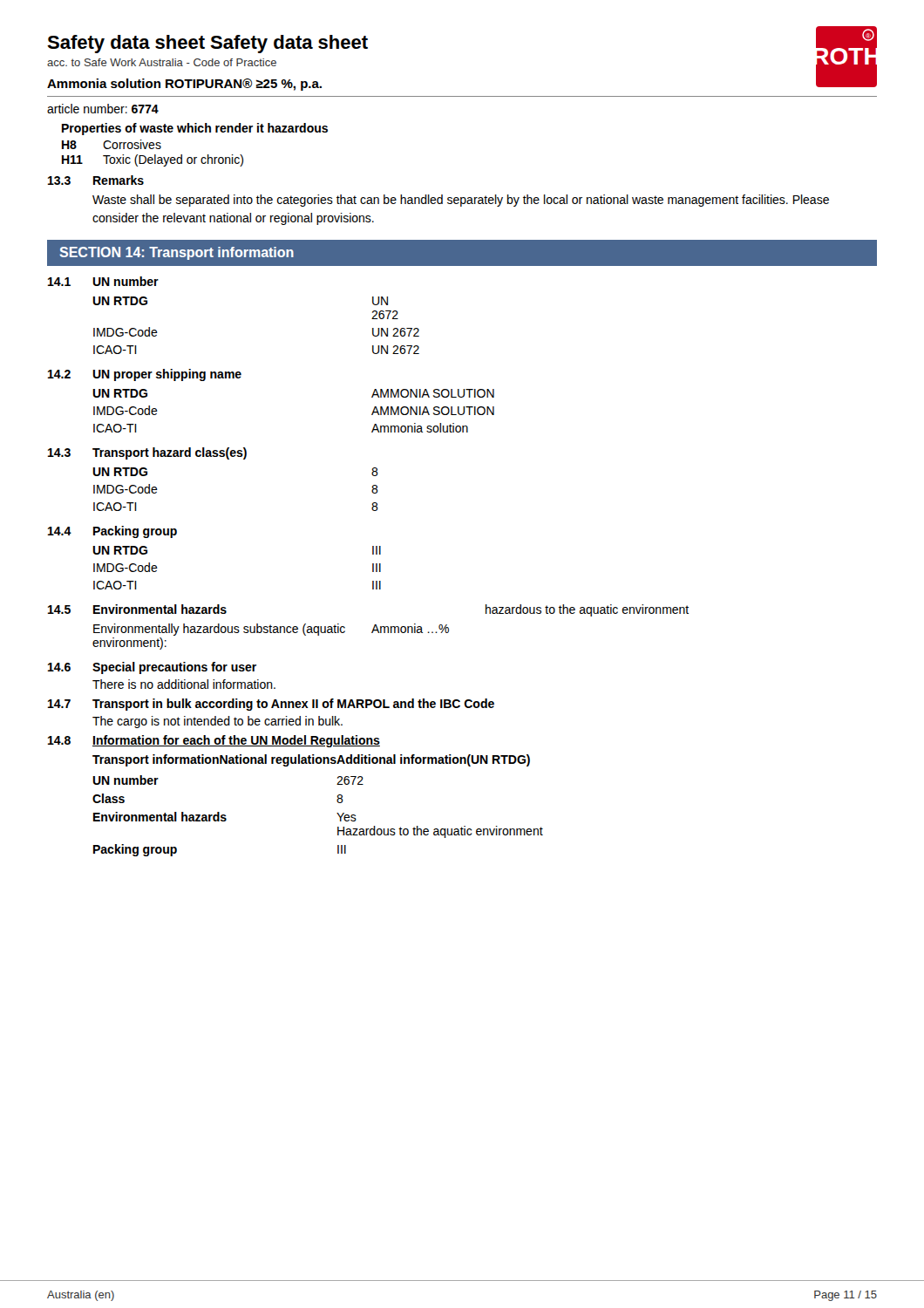The width and height of the screenshot is (924, 1308).
Task: Locate the passage starting "There is no additional information."
Action: click(x=184, y=685)
